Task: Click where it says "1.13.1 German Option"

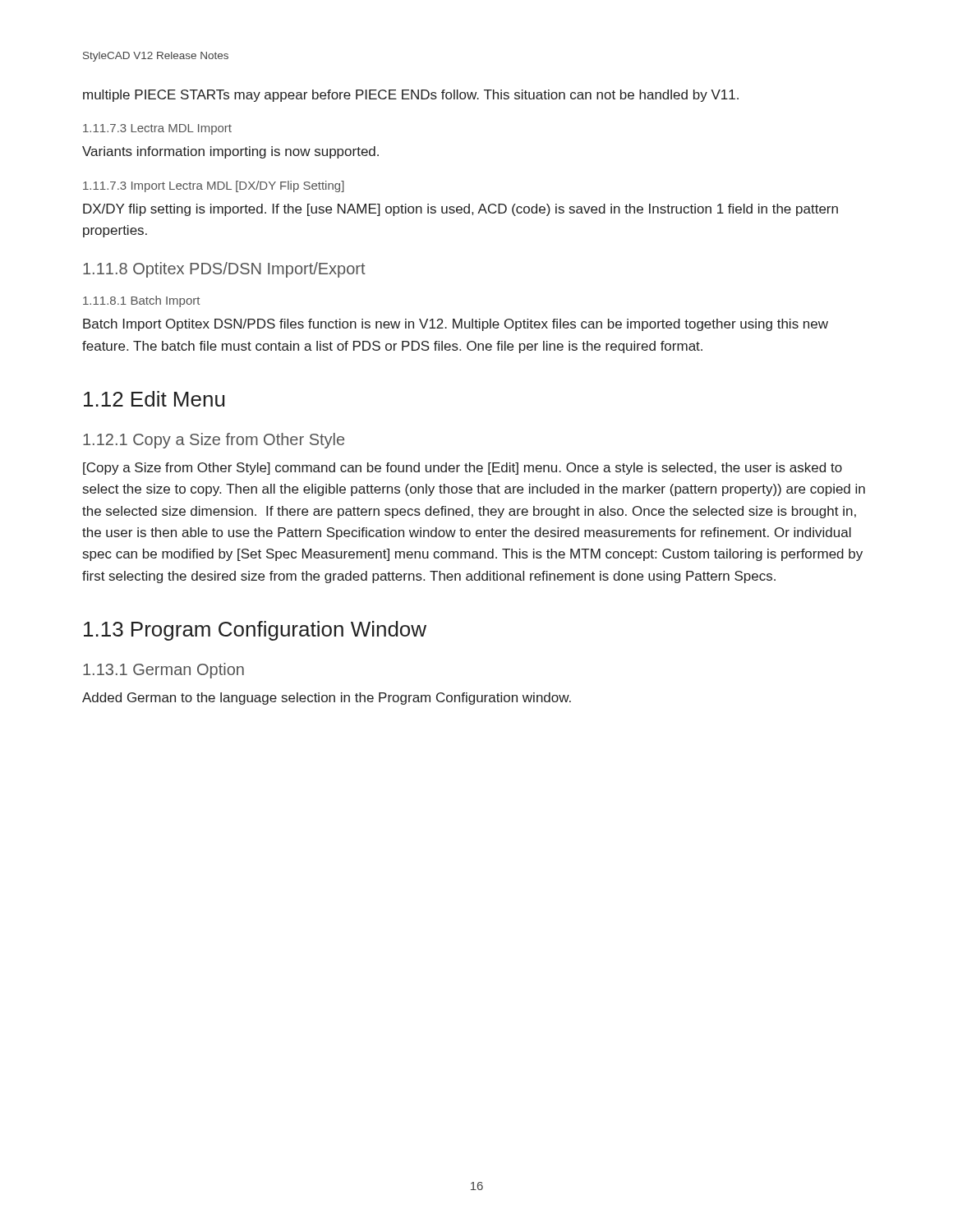Action: coord(163,670)
